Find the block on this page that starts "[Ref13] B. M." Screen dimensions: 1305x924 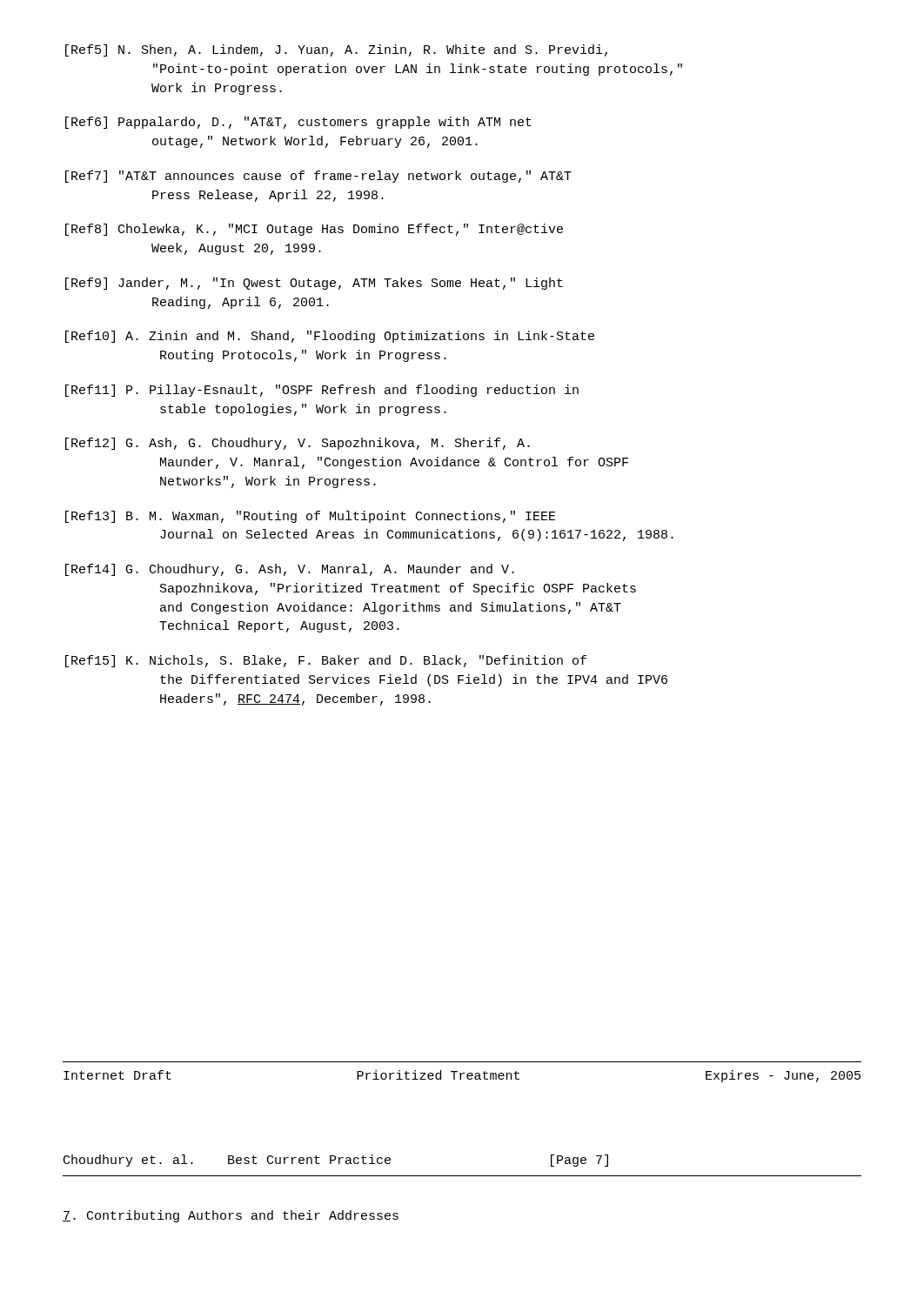click(x=462, y=527)
